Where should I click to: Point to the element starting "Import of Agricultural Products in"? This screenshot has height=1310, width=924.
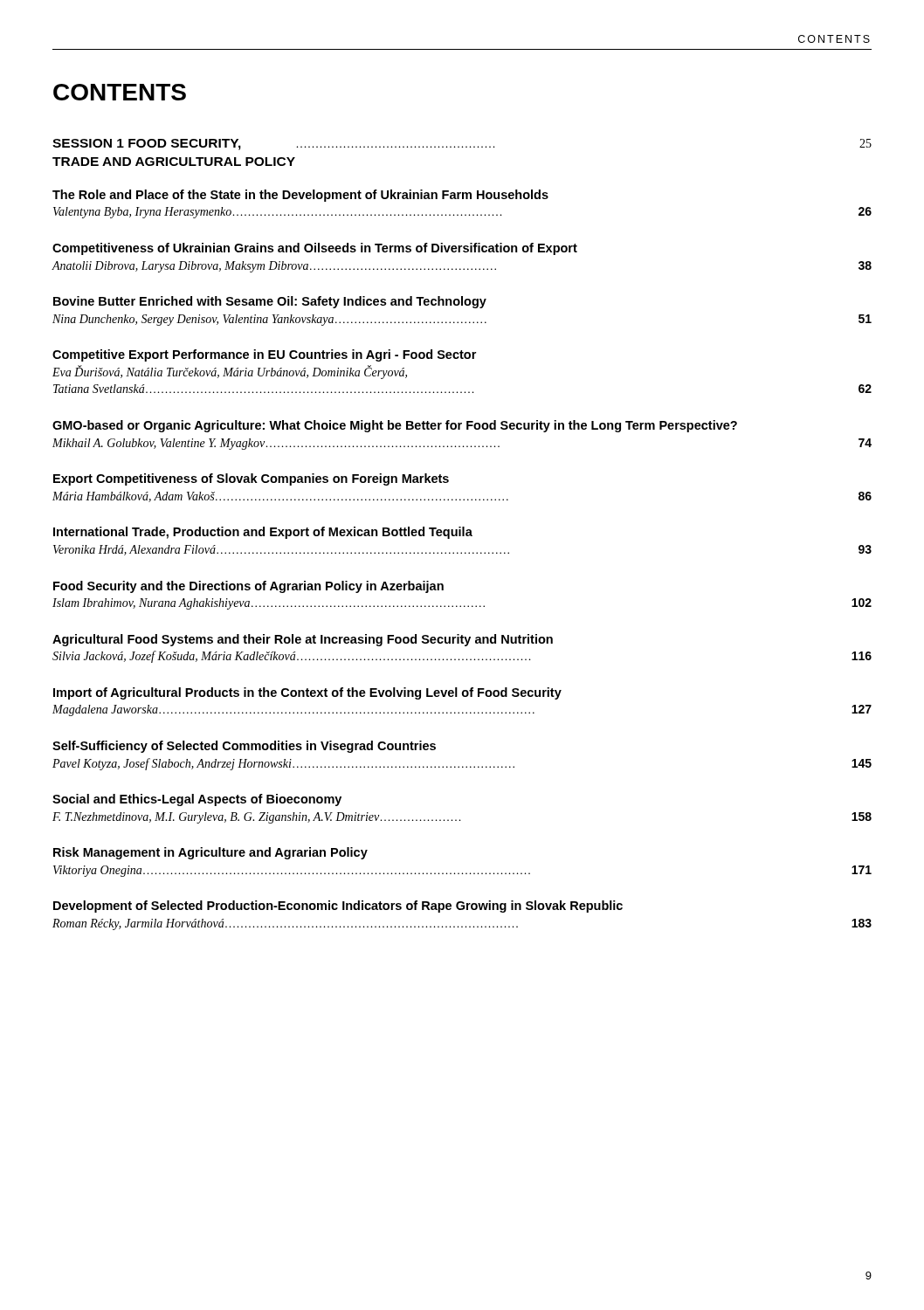pos(462,702)
